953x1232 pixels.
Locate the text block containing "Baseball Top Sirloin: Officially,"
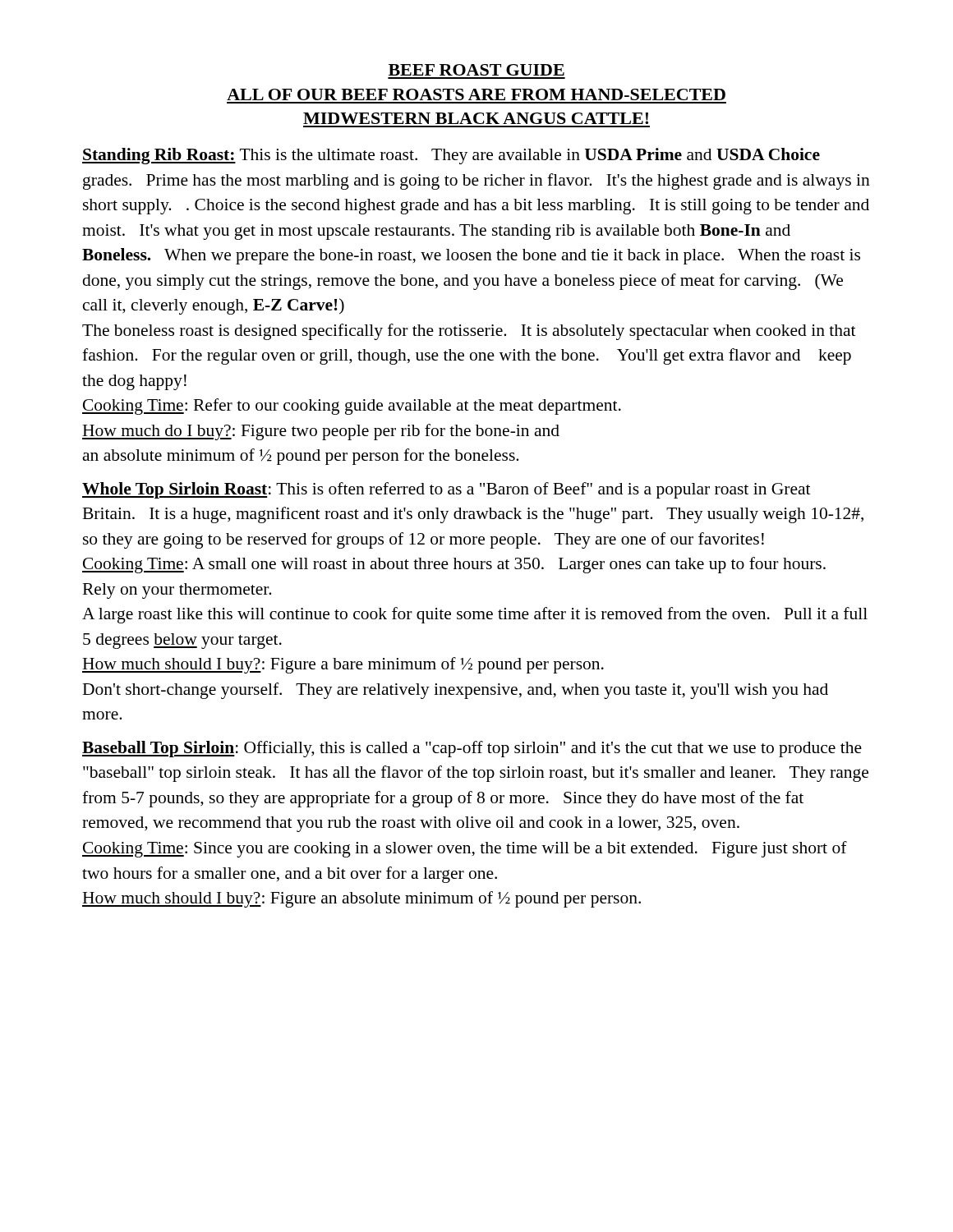pyautogui.click(x=476, y=823)
